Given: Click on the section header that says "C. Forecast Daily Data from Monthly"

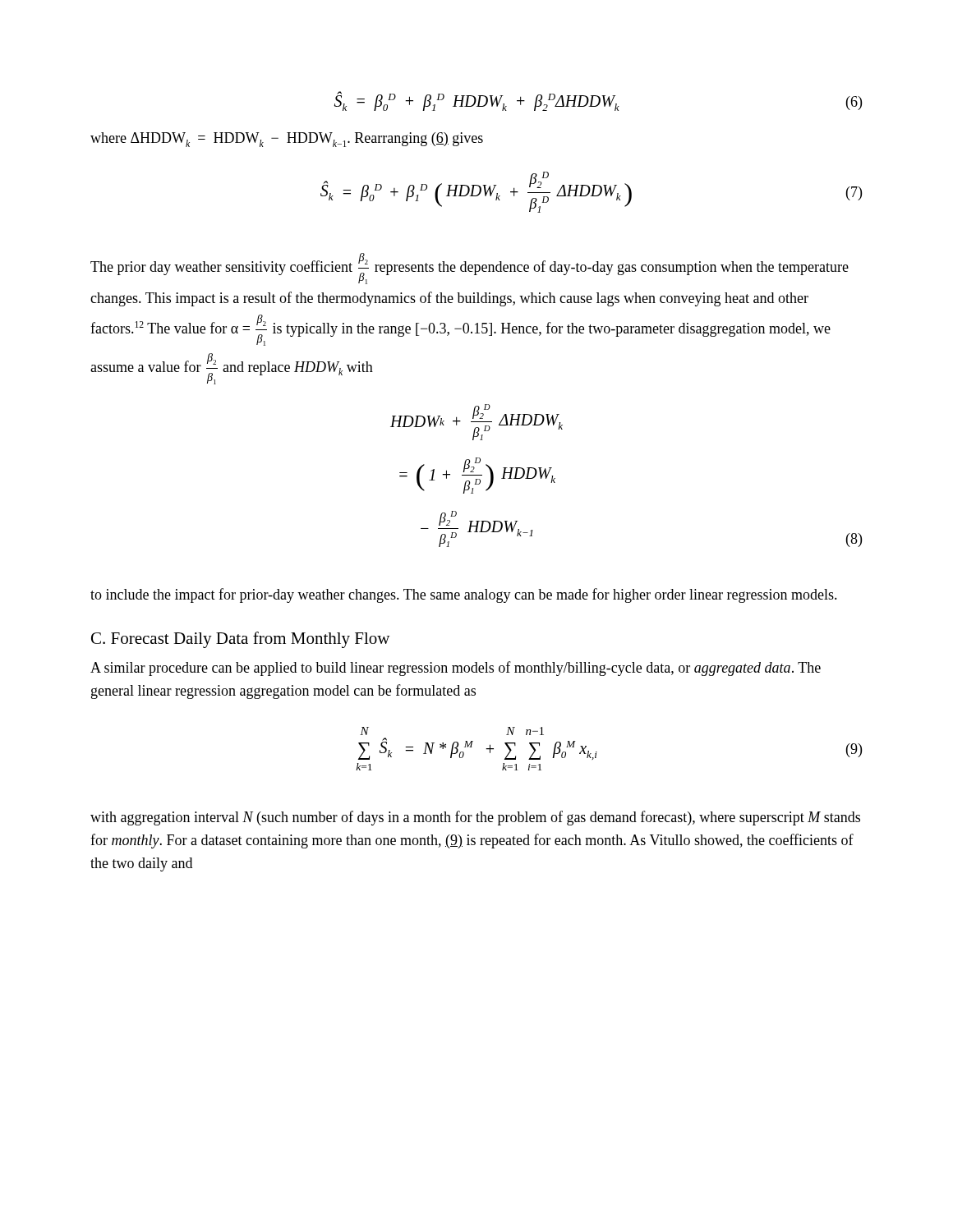Looking at the screenshot, I should click(x=240, y=638).
